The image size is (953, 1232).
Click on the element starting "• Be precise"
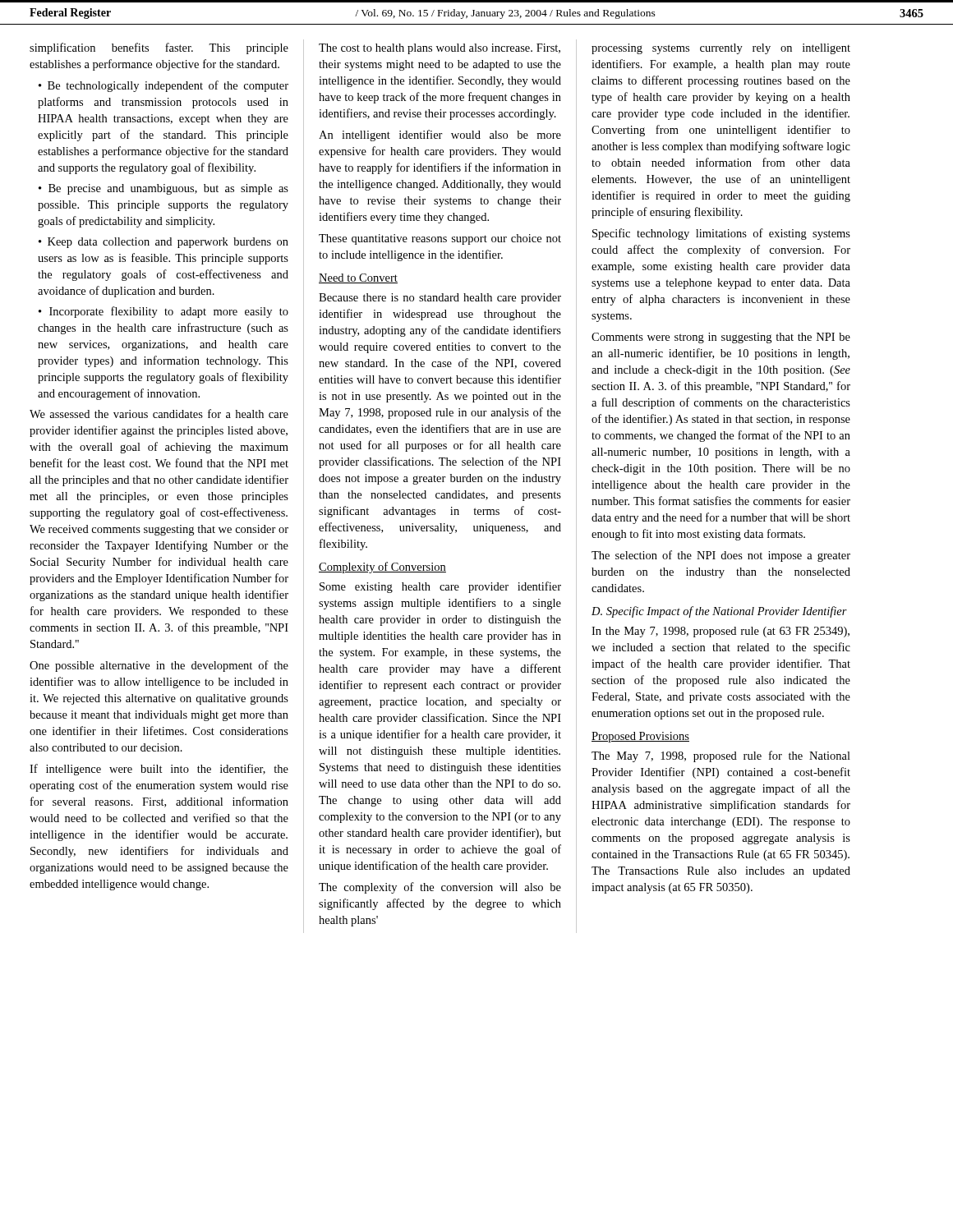pos(163,205)
